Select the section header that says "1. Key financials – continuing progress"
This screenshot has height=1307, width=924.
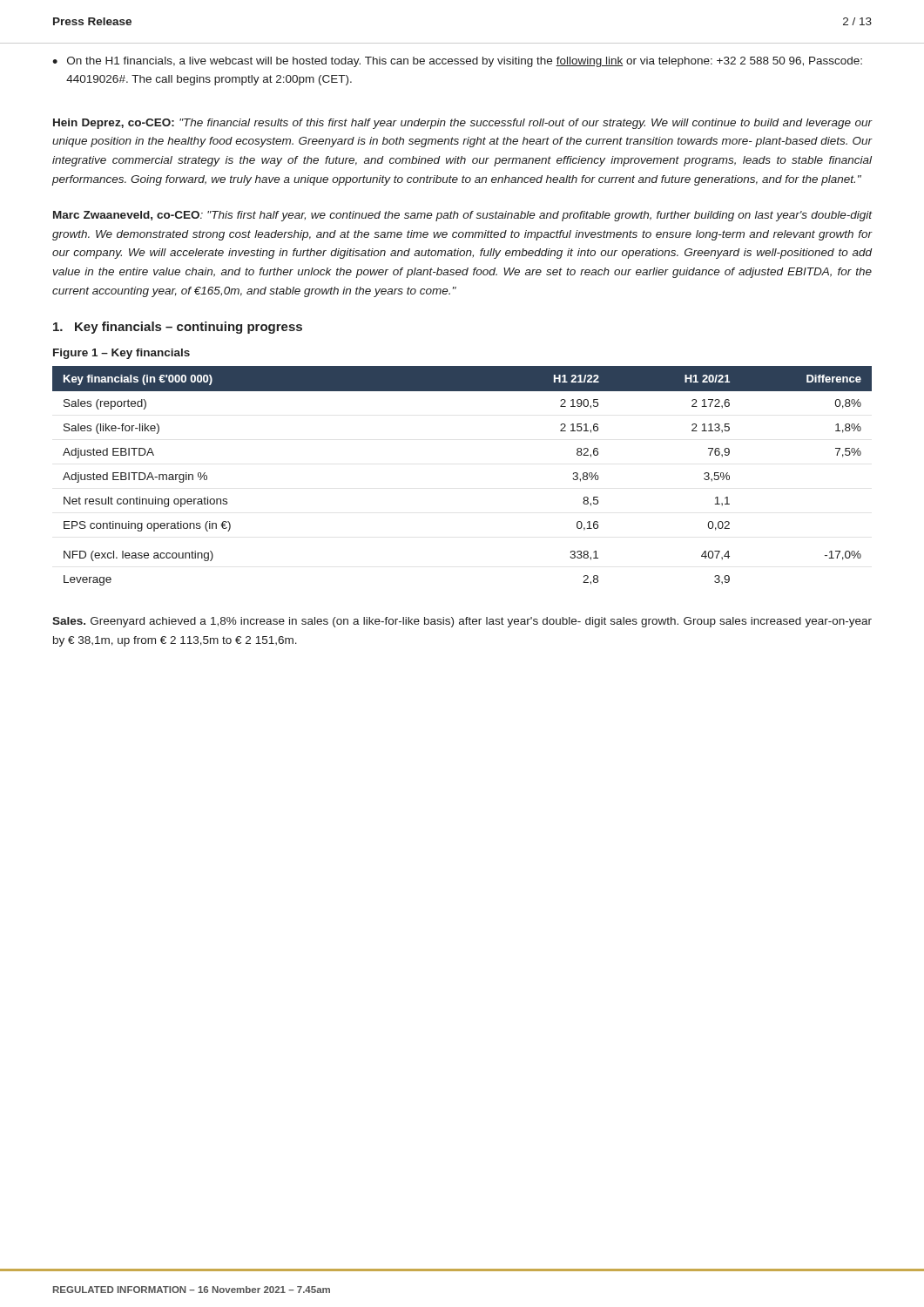(x=178, y=326)
